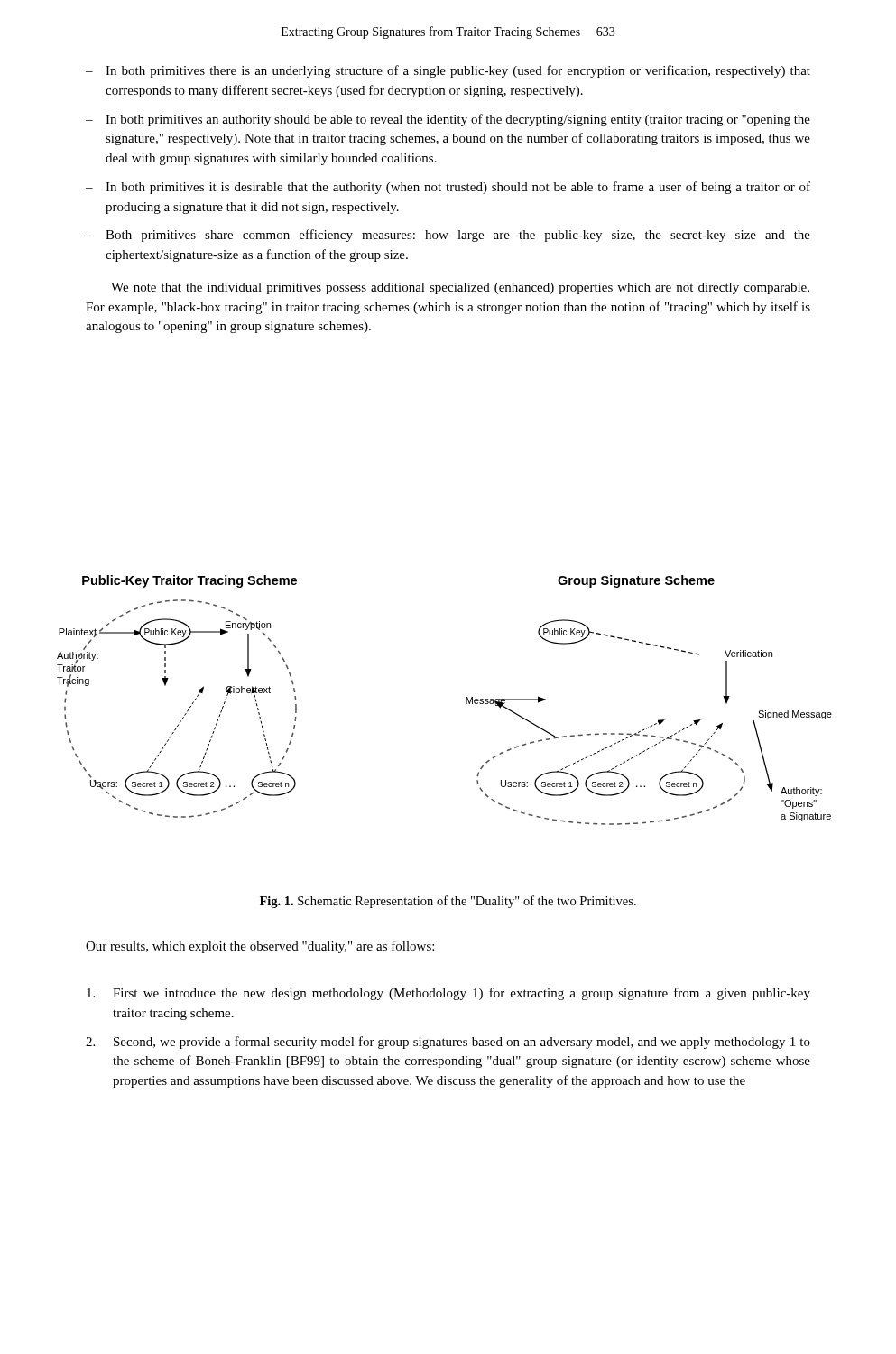This screenshot has width=896, height=1354.
Task: Point to the block starting "– In both primitives it"
Action: (448, 197)
